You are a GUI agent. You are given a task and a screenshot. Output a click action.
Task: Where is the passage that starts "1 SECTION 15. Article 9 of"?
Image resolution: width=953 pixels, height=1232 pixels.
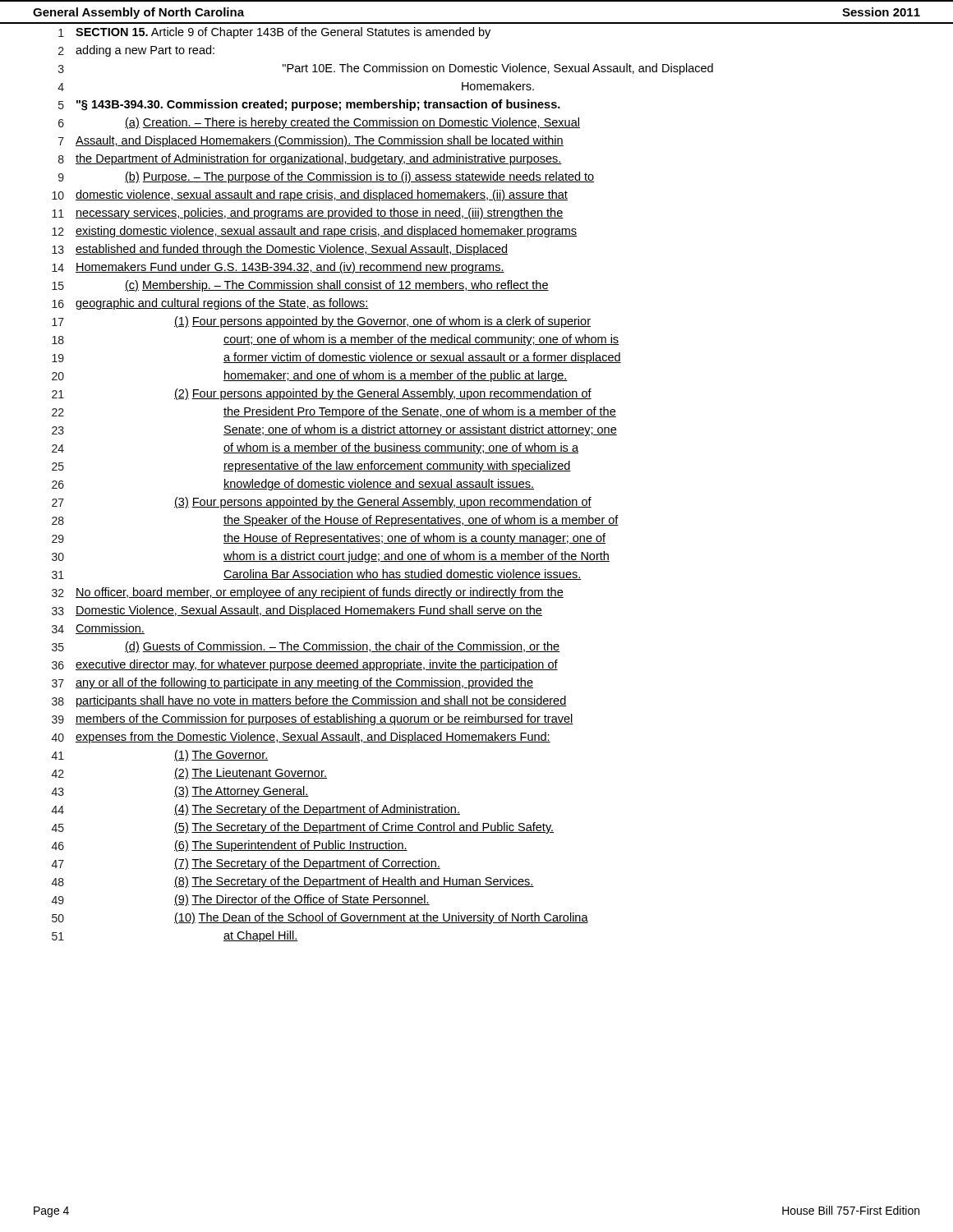click(476, 60)
